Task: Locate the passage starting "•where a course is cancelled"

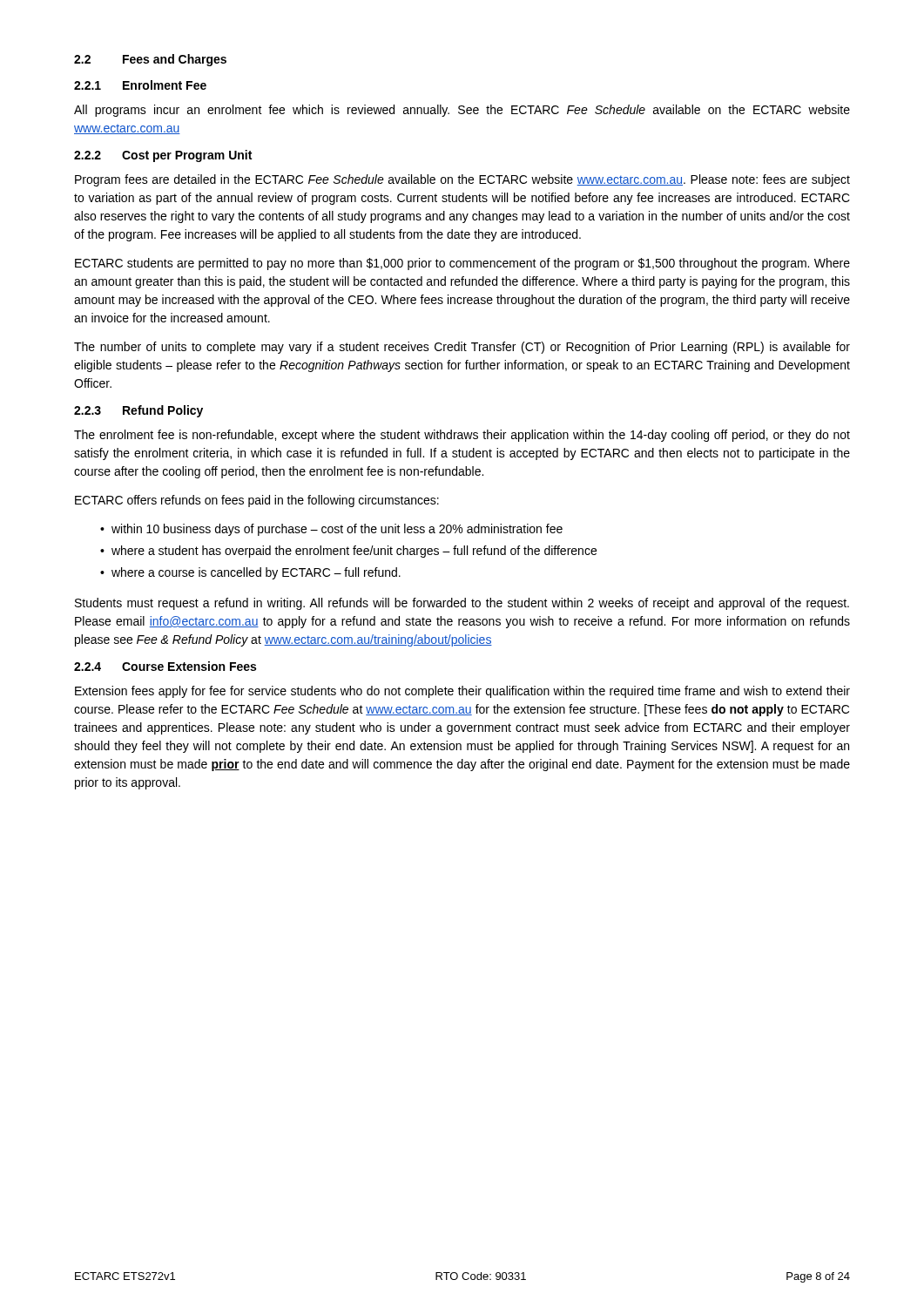Action: pos(251,573)
